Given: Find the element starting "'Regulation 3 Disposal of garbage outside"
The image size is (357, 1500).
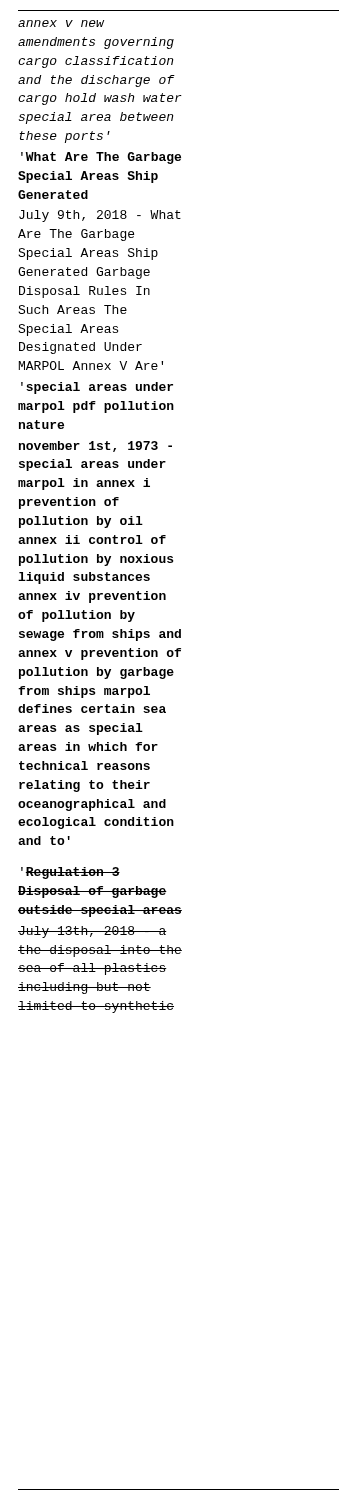Looking at the screenshot, I should 100,892.
